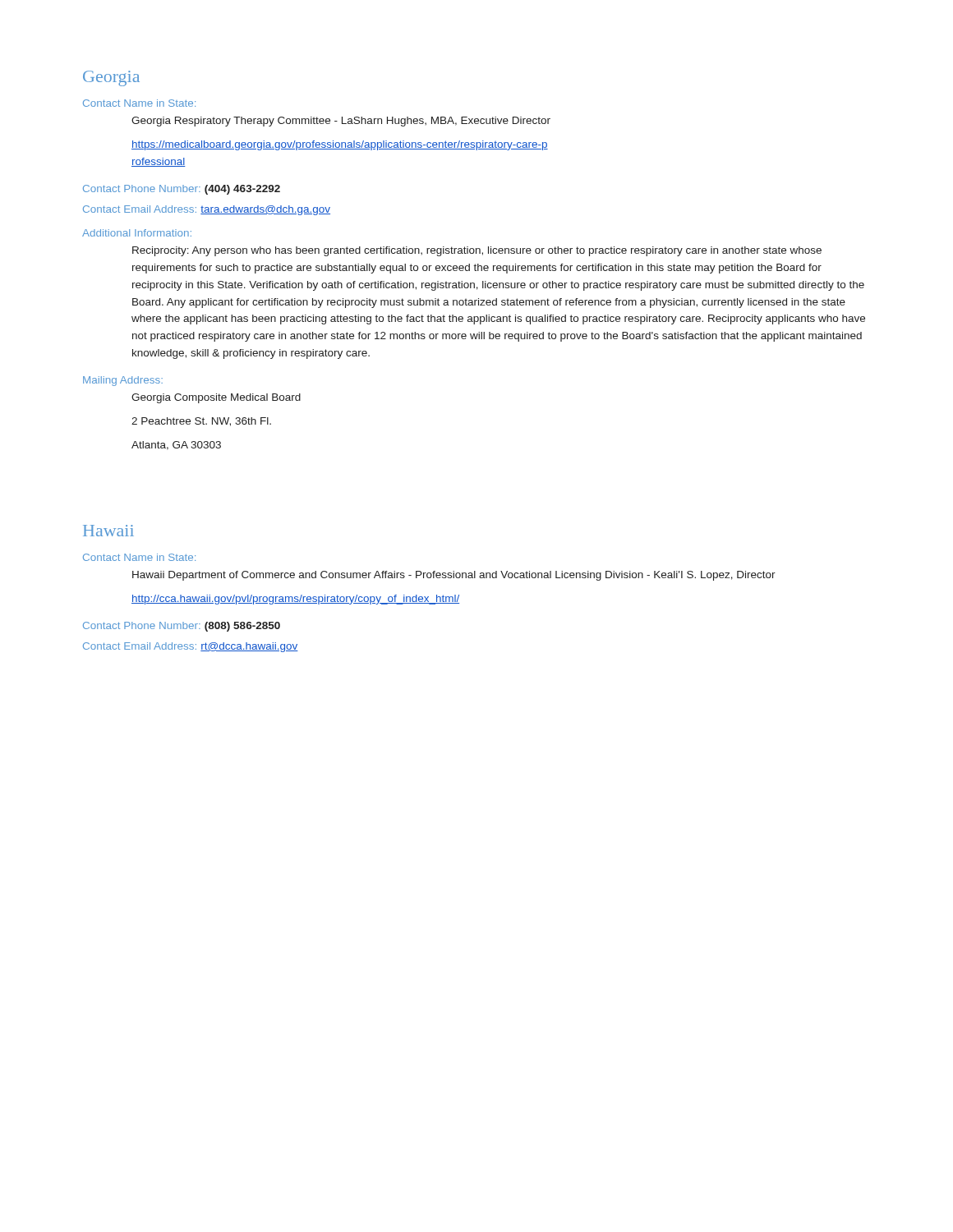
Task: Select the text starting "Reciprocity: Any person"
Action: coord(501,302)
